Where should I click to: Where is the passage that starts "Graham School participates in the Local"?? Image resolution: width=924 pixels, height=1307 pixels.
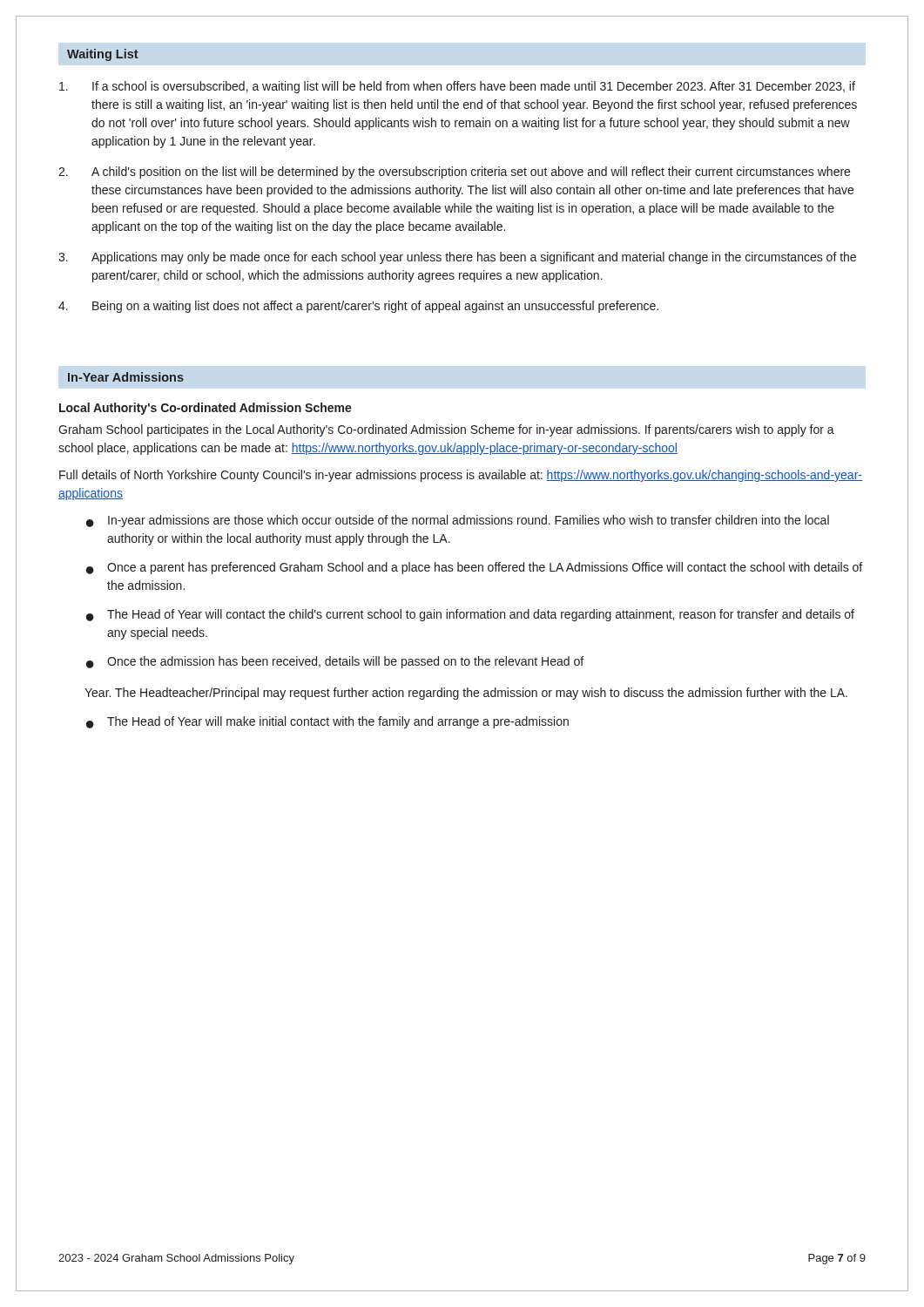click(x=446, y=439)
